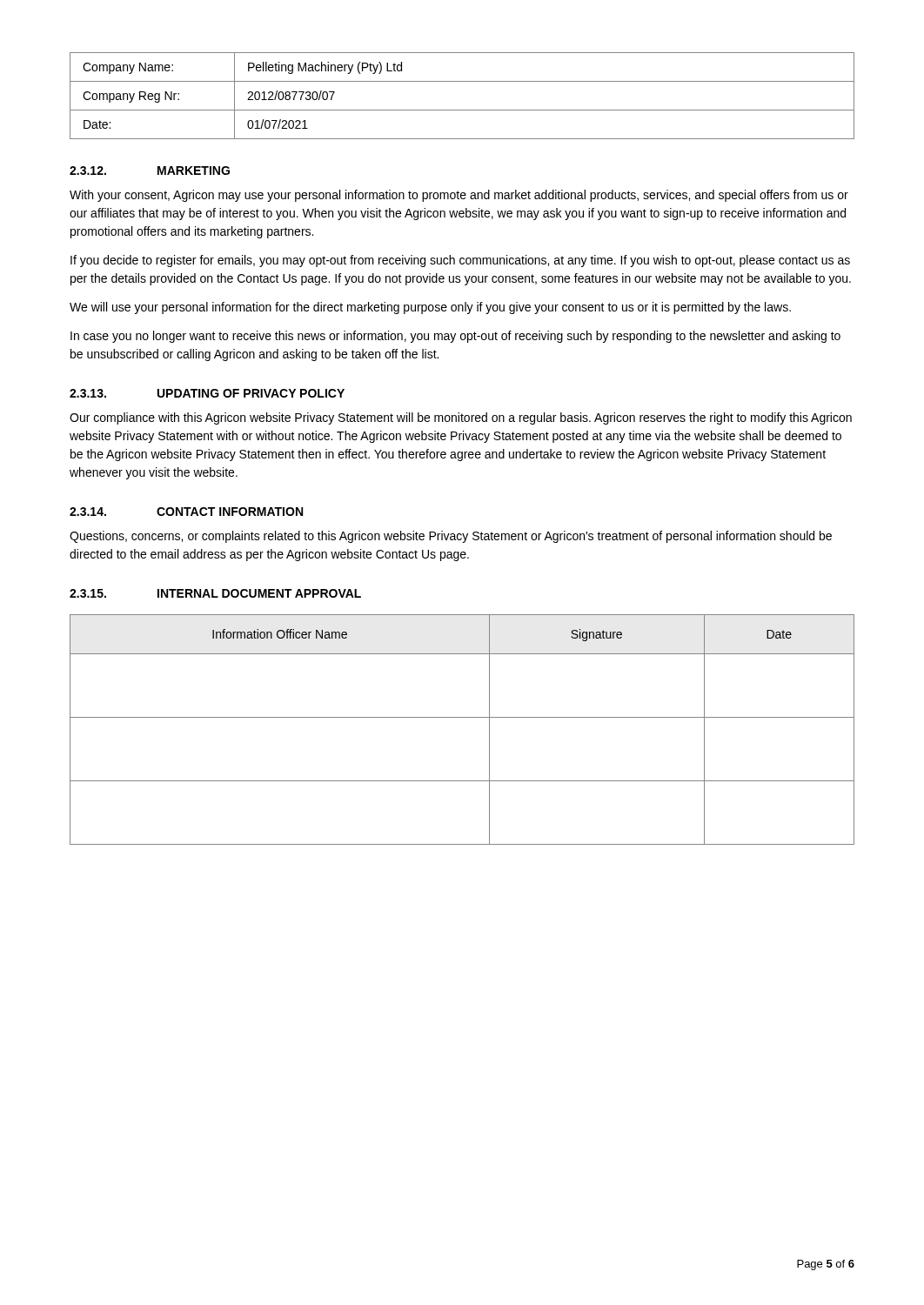Point to the block beginning "Questions, concerns, or"

click(451, 545)
